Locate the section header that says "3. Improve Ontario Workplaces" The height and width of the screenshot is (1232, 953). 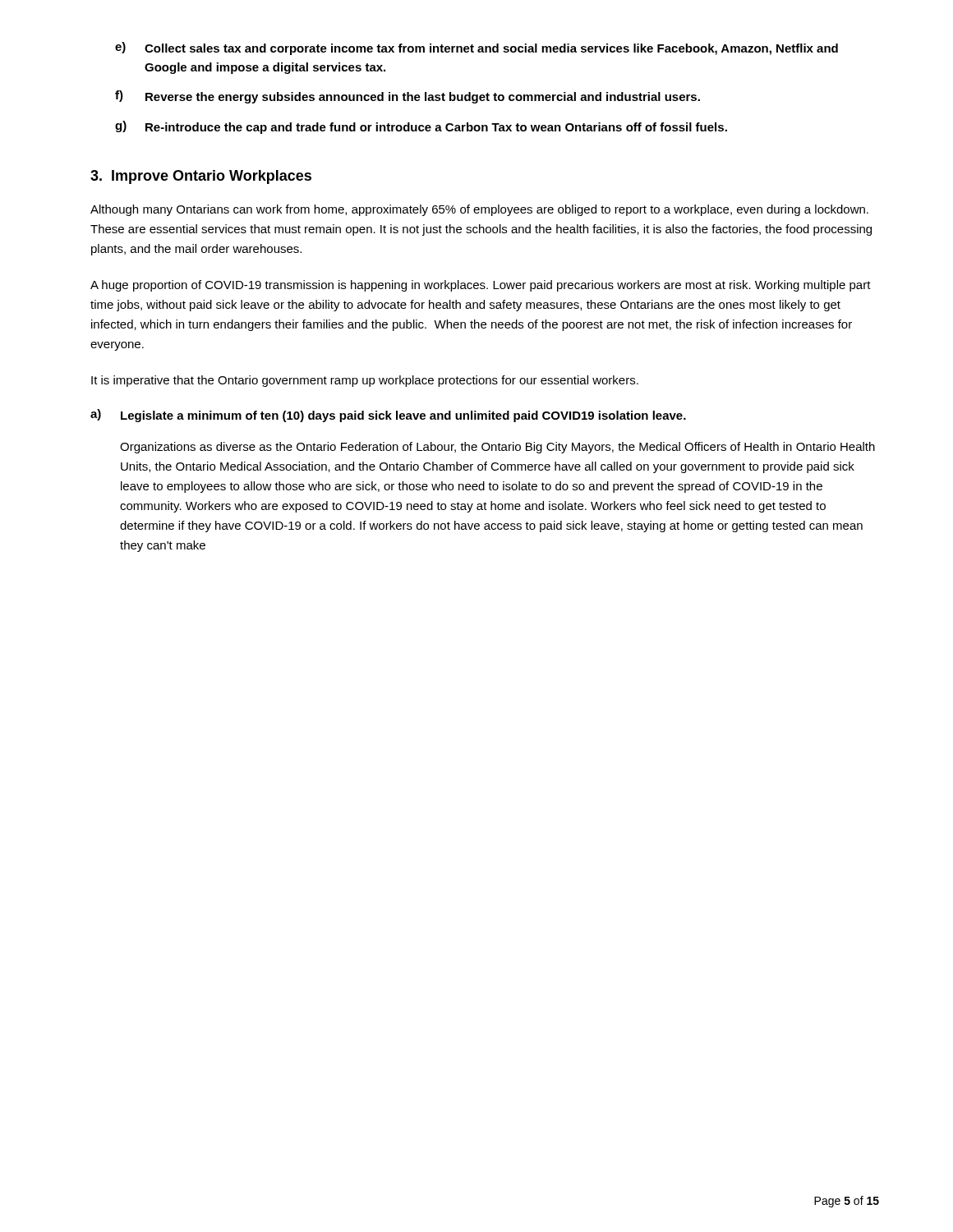(x=201, y=176)
